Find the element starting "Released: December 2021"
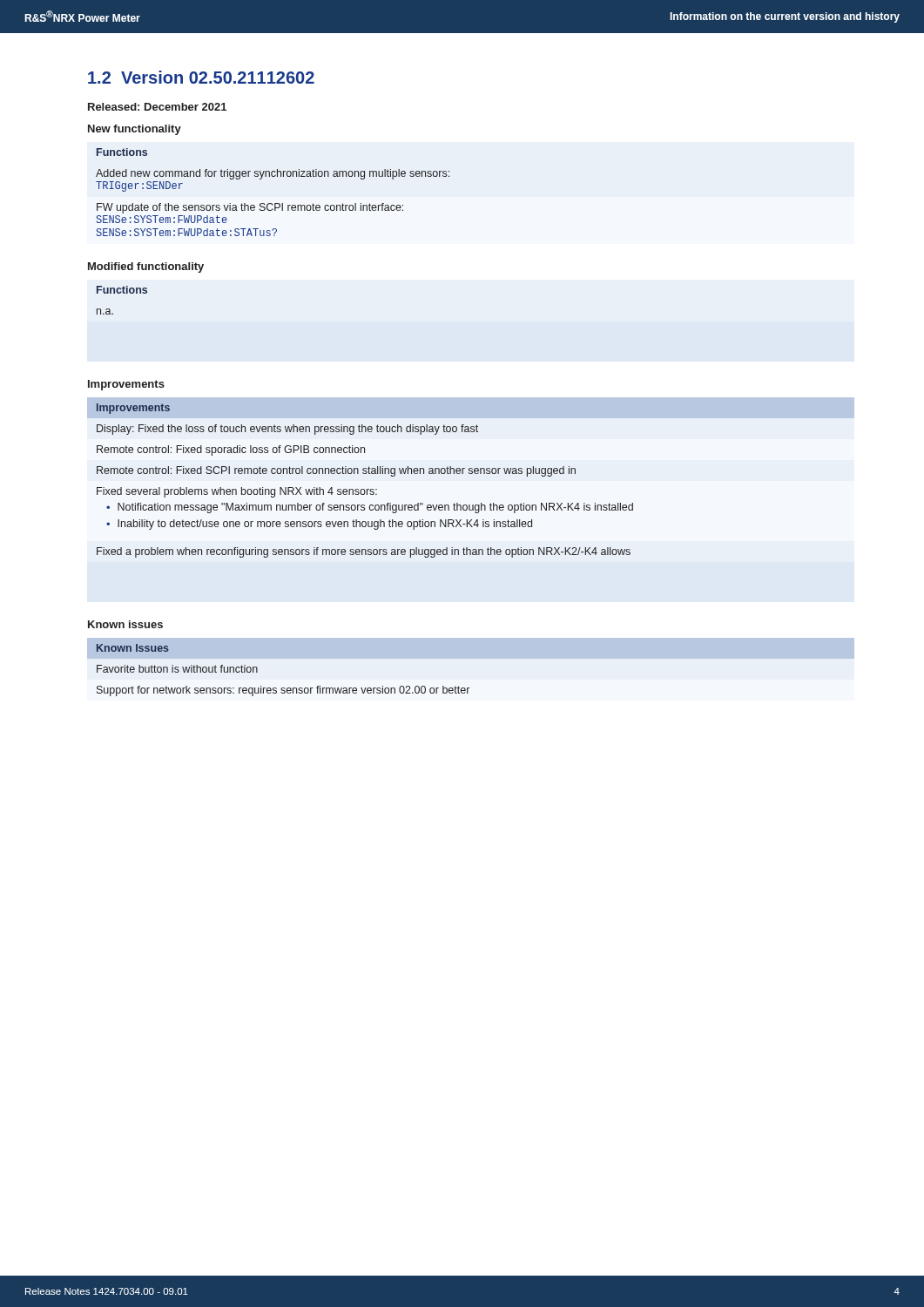924x1307 pixels. pyautogui.click(x=157, y=107)
